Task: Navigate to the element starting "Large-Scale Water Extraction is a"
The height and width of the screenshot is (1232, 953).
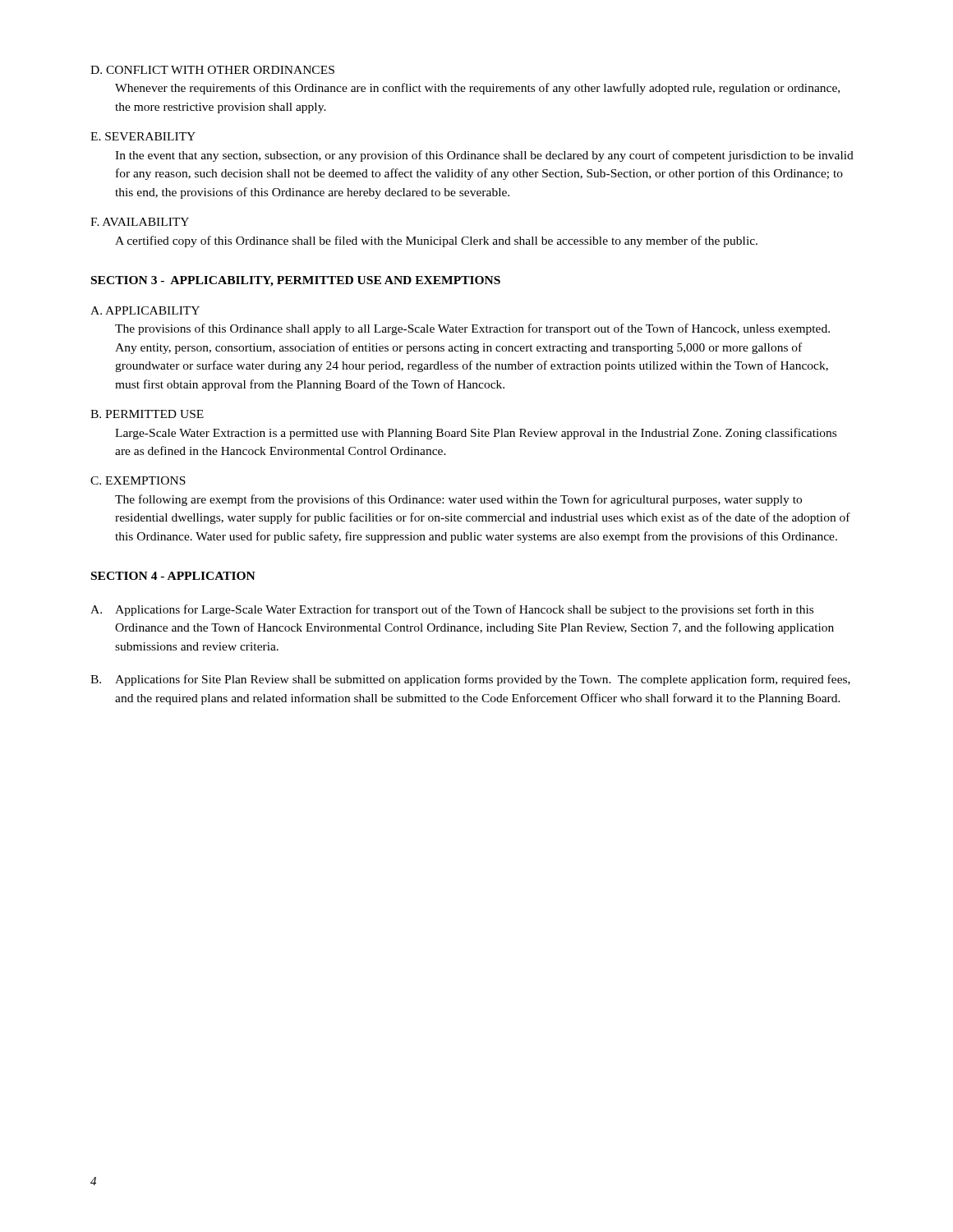Action: click(x=485, y=442)
